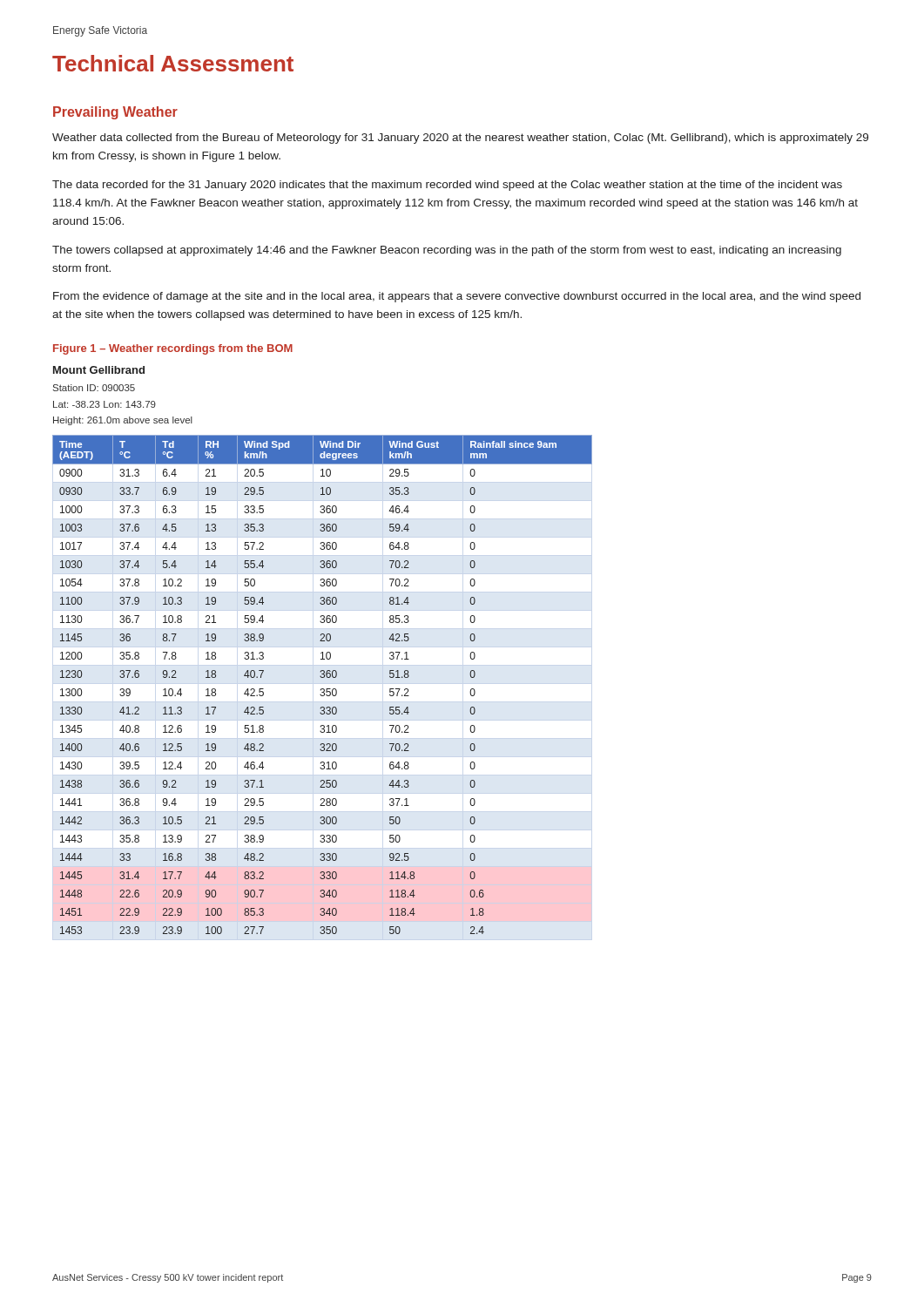Point to the passage starting "The towers collapsed"
This screenshot has height=1307, width=924.
pyautogui.click(x=447, y=258)
